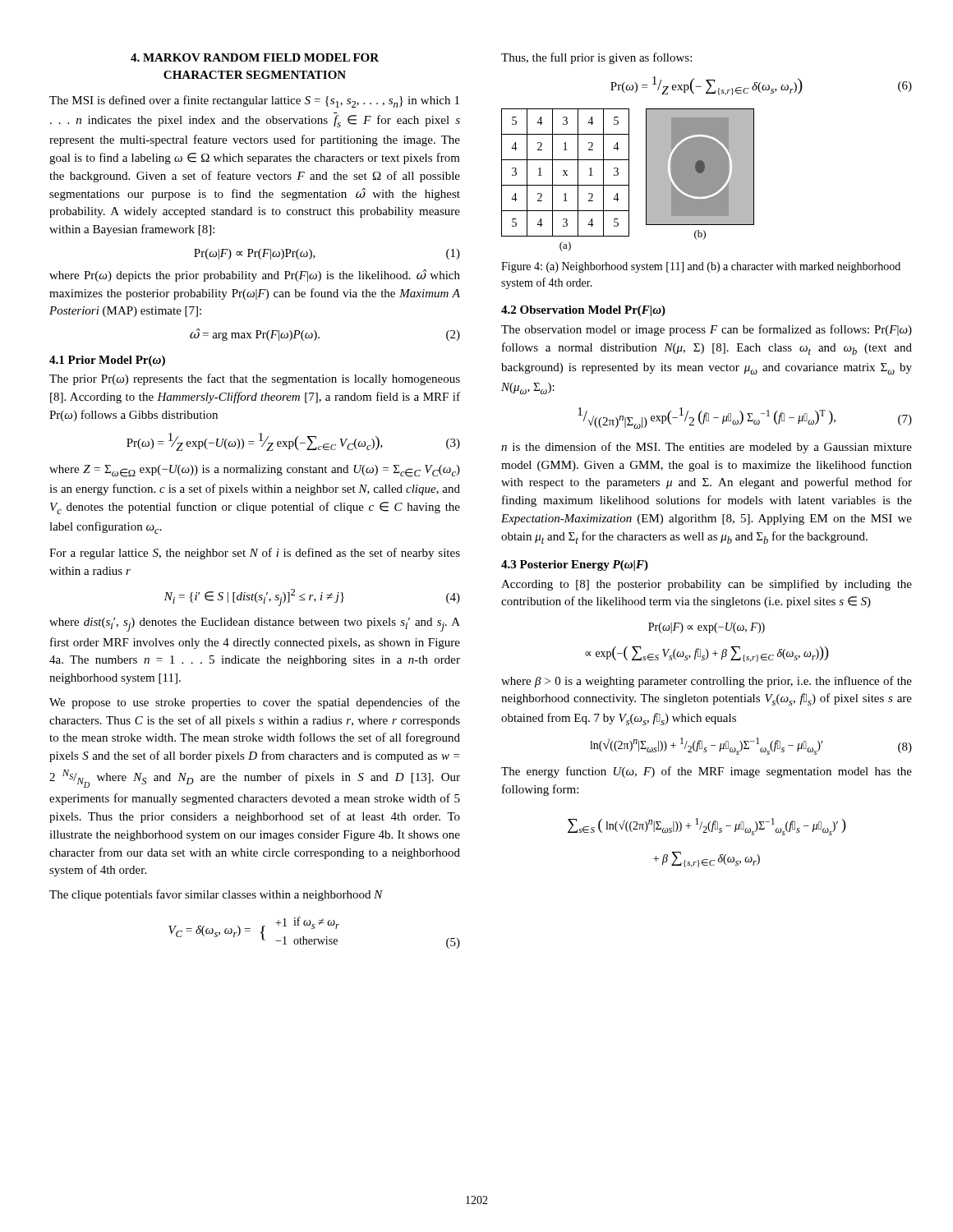The height and width of the screenshot is (1232, 953).
Task: Select the table as image
Action: pos(565,181)
